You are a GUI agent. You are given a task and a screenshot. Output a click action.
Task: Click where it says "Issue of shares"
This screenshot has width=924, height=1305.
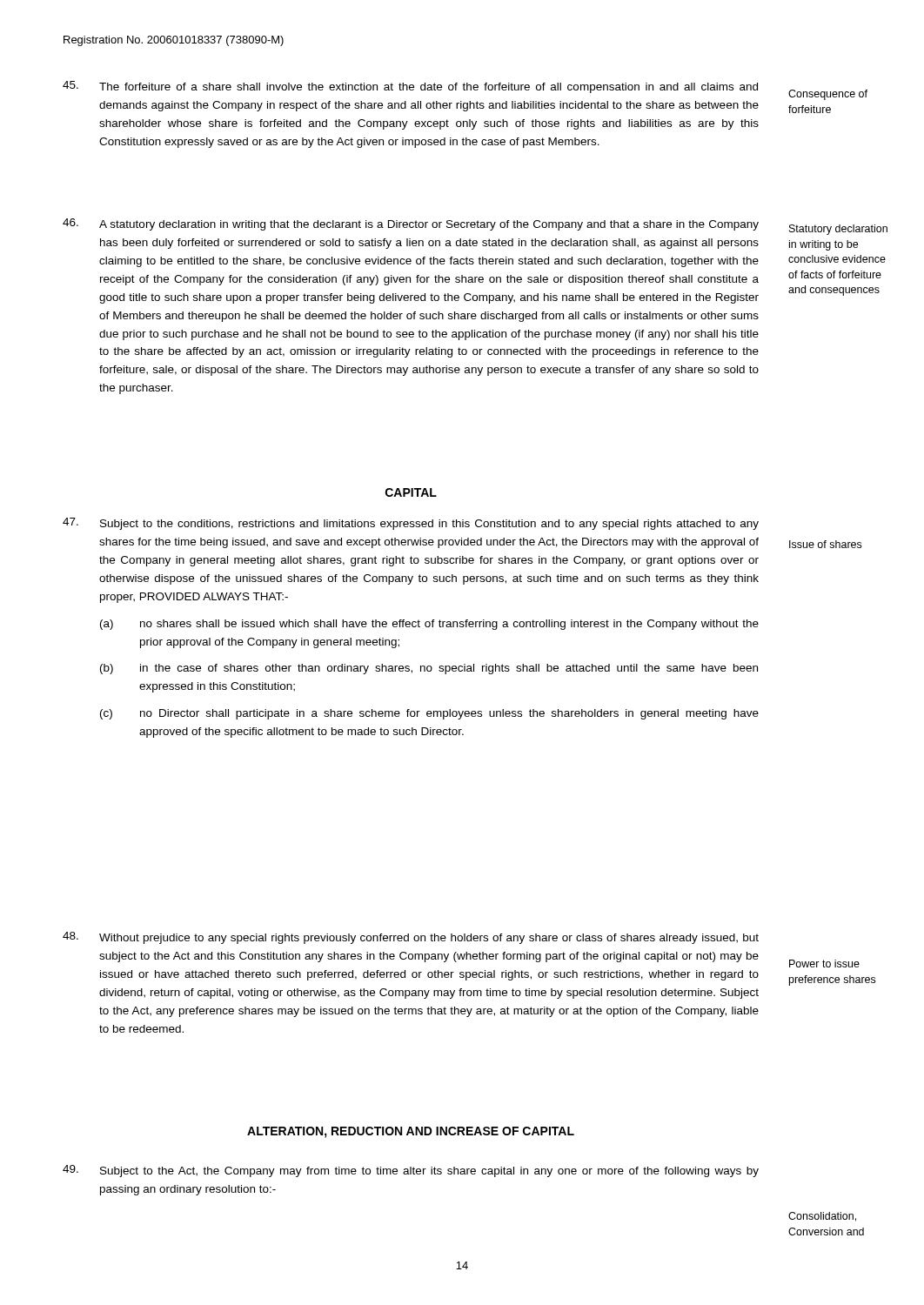[825, 545]
